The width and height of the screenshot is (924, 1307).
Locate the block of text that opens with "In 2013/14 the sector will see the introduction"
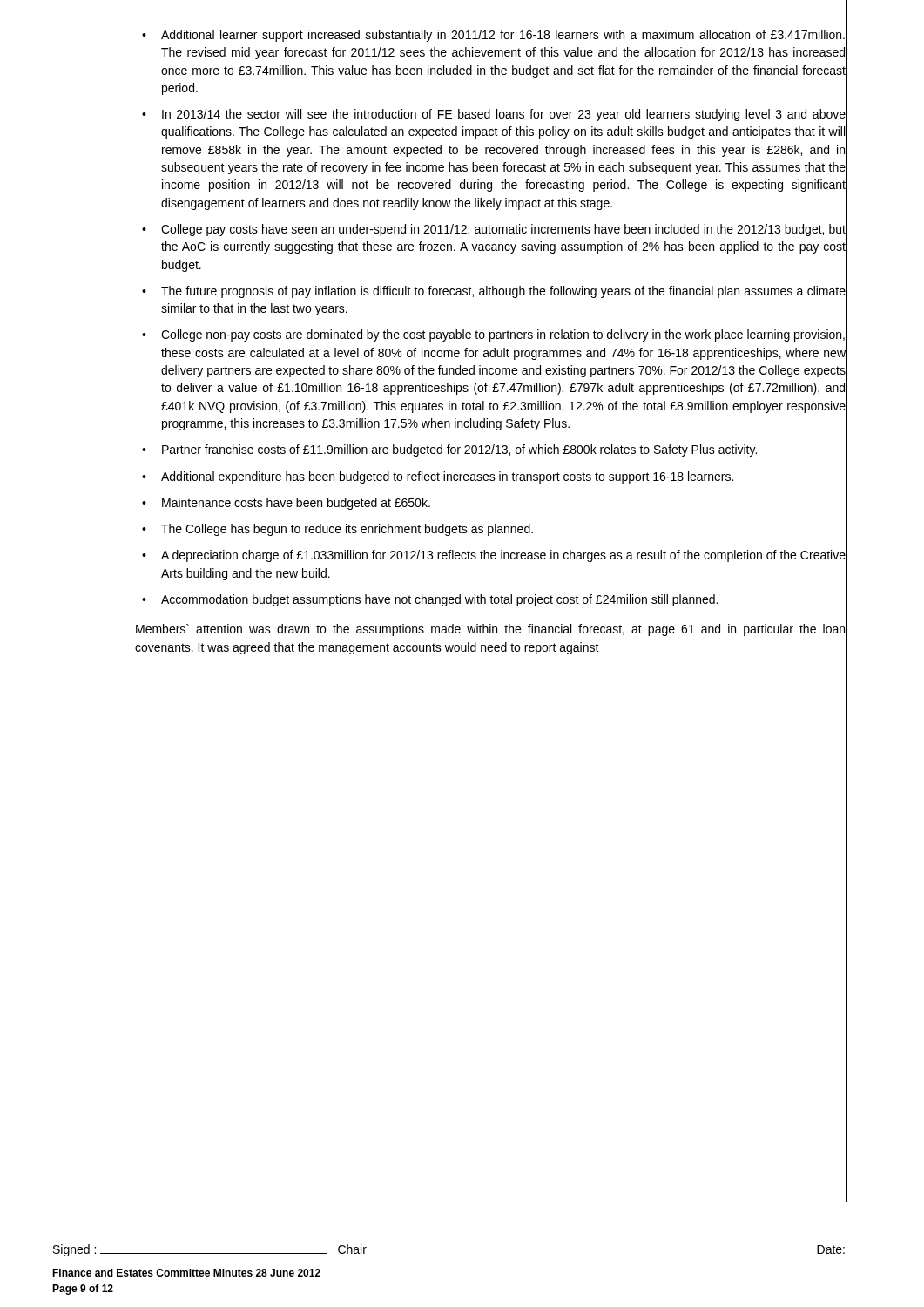tap(503, 158)
